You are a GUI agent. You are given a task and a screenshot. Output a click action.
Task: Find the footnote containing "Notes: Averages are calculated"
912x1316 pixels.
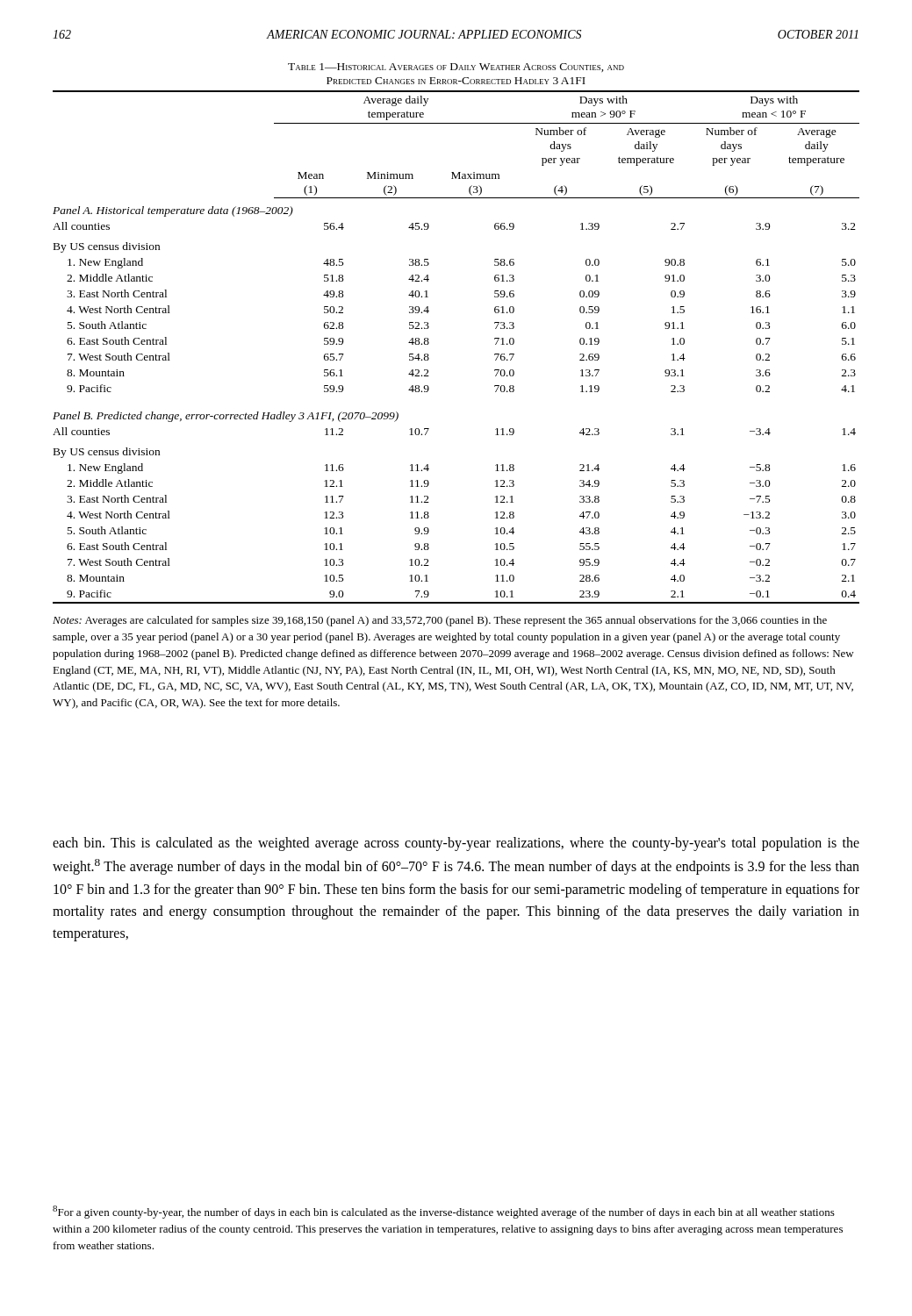tap(453, 661)
